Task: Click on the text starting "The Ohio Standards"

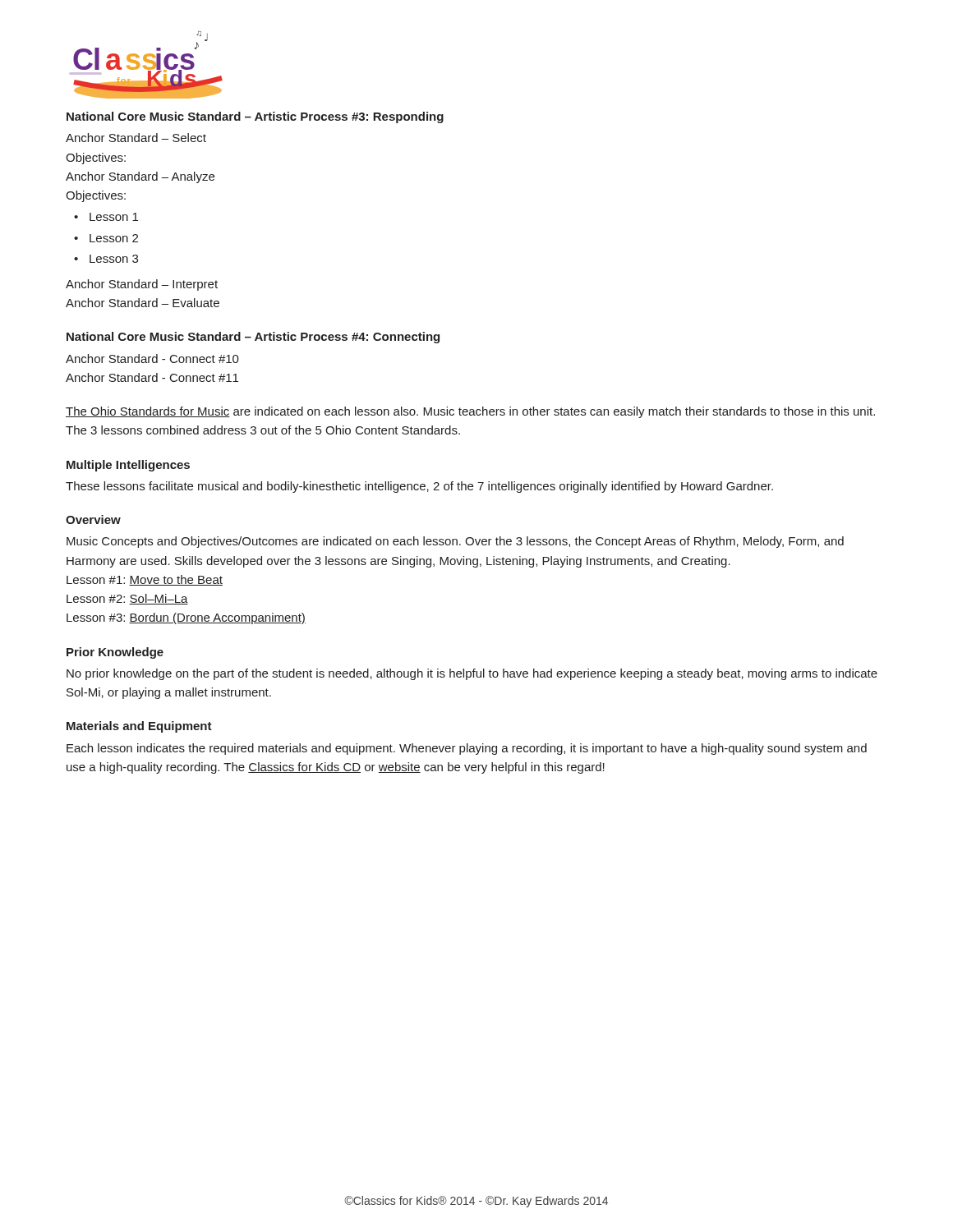Action: pyautogui.click(x=471, y=421)
